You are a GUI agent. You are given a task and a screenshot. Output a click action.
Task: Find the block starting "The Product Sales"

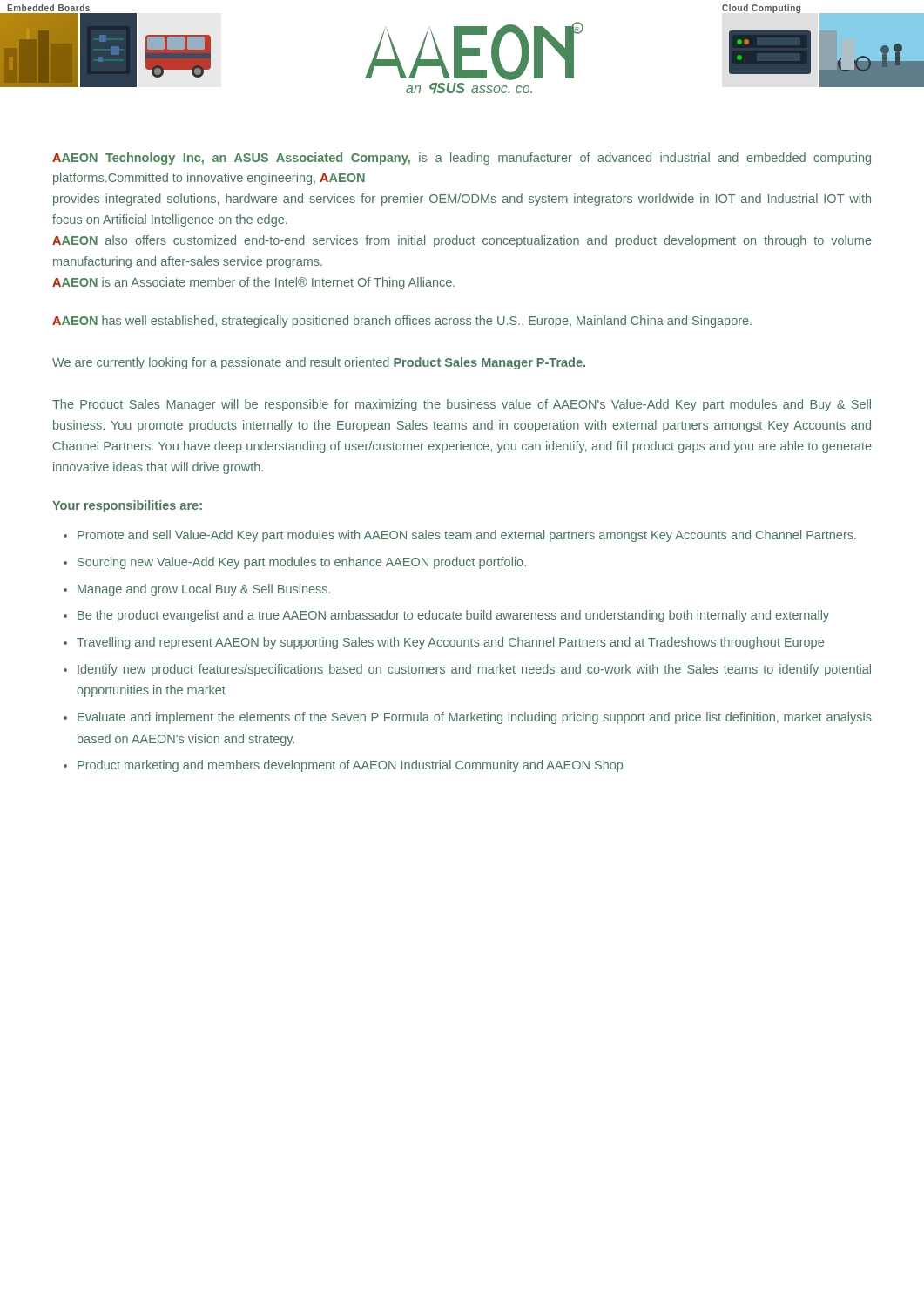click(x=462, y=436)
